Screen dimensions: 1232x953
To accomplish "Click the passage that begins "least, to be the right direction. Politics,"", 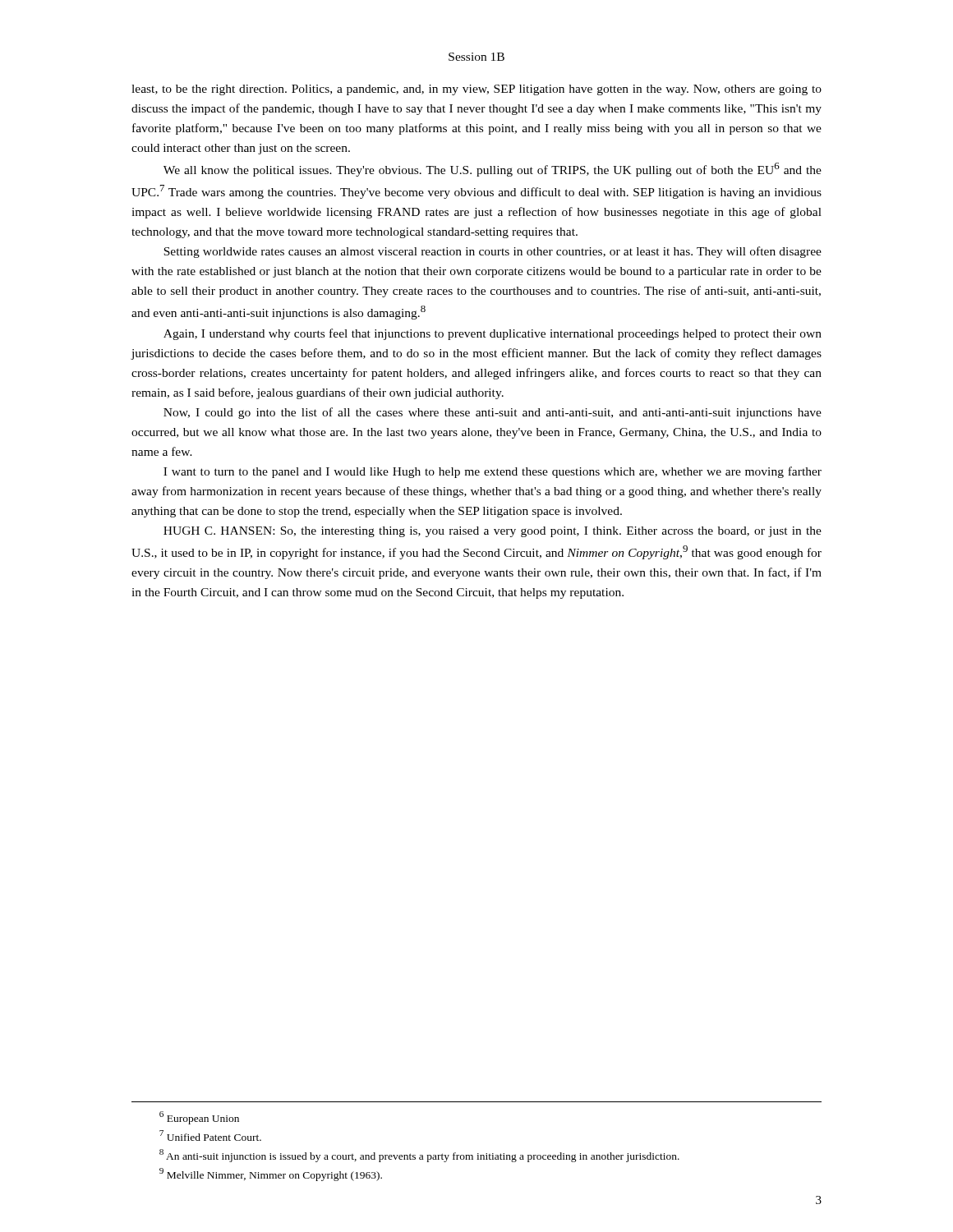I will point(476,118).
